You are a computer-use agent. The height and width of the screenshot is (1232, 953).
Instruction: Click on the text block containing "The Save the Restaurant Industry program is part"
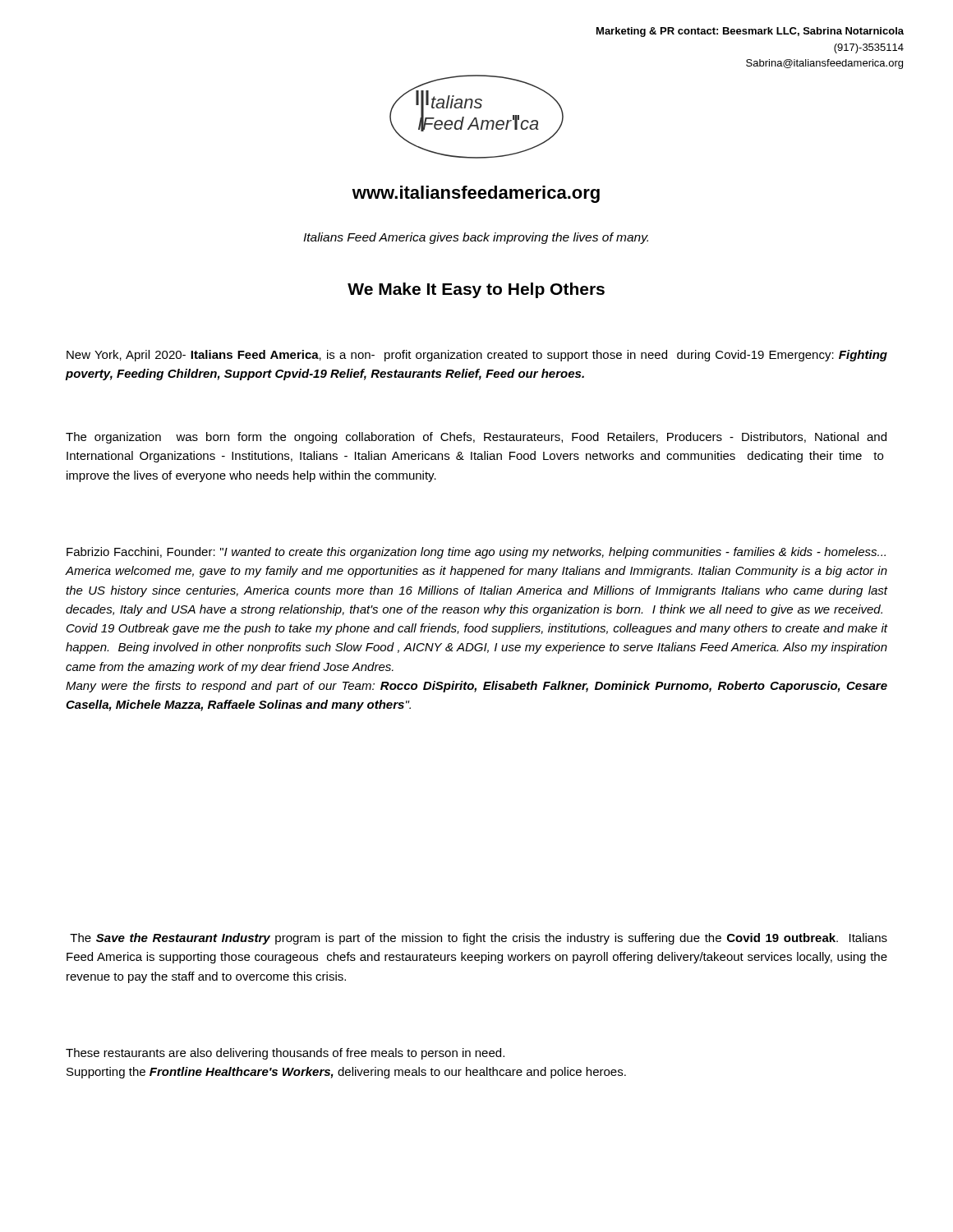476,957
